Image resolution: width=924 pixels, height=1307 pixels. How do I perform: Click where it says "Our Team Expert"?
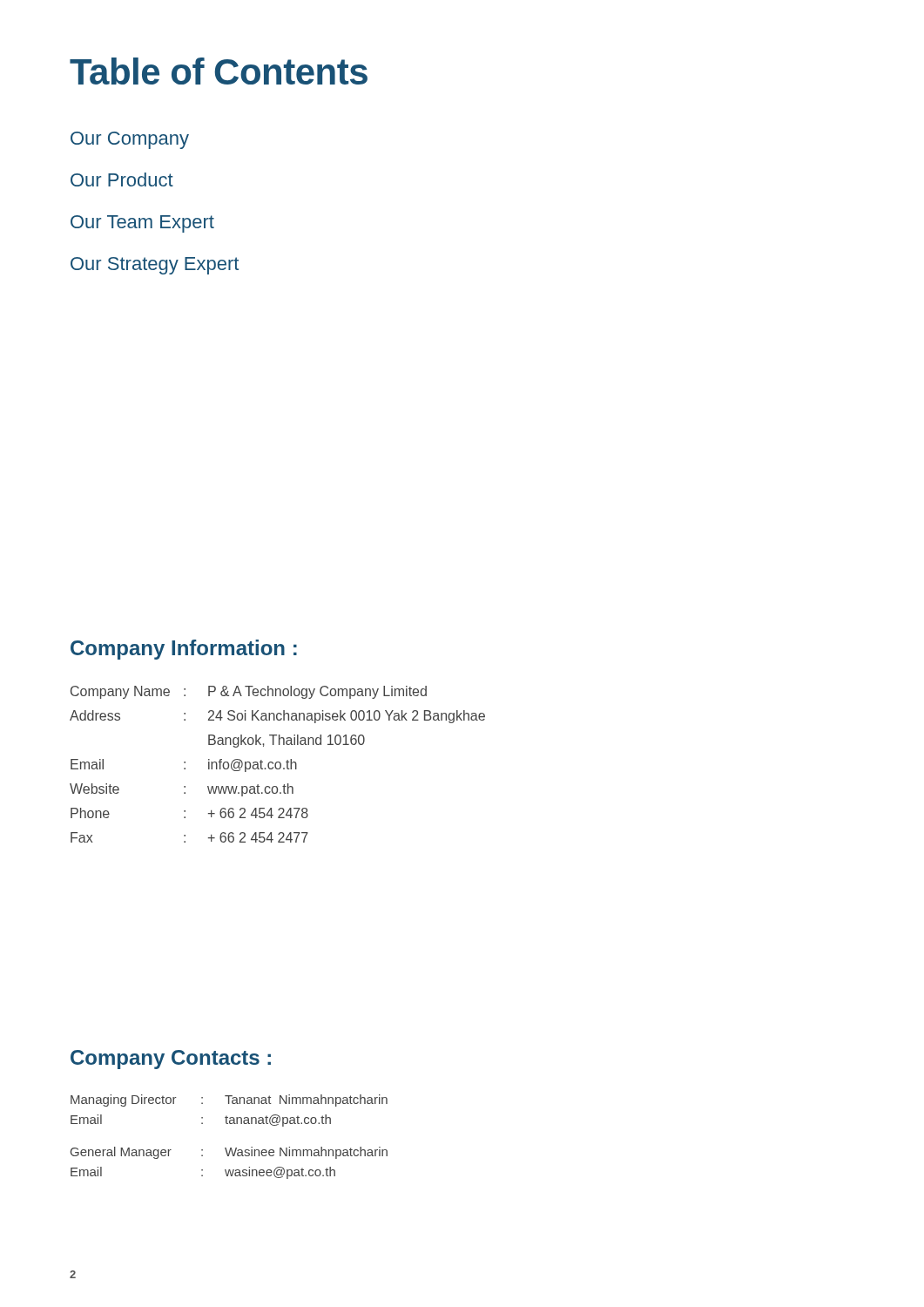pyautogui.click(x=142, y=222)
